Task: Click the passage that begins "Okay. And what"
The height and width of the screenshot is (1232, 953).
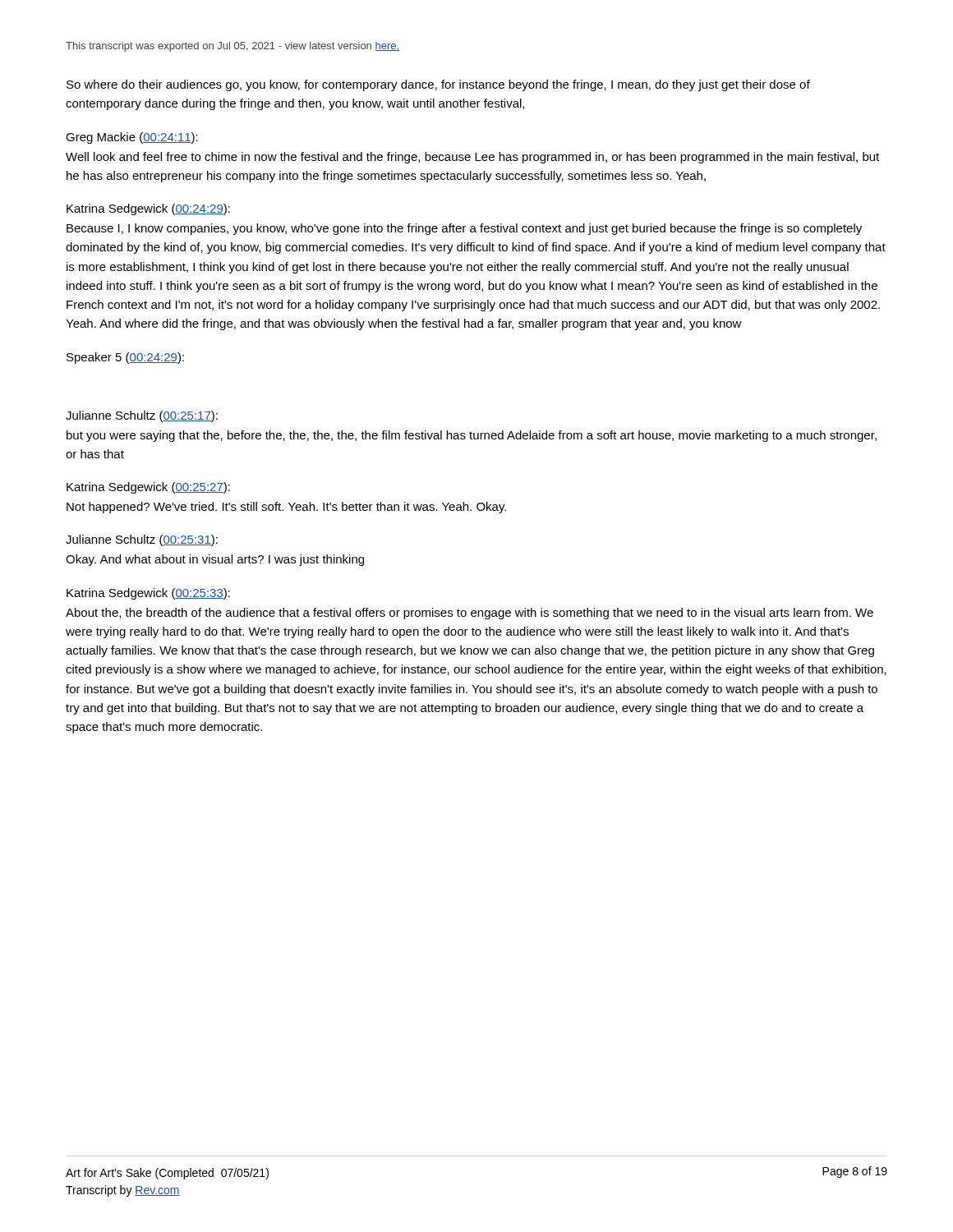Action: (x=215, y=559)
